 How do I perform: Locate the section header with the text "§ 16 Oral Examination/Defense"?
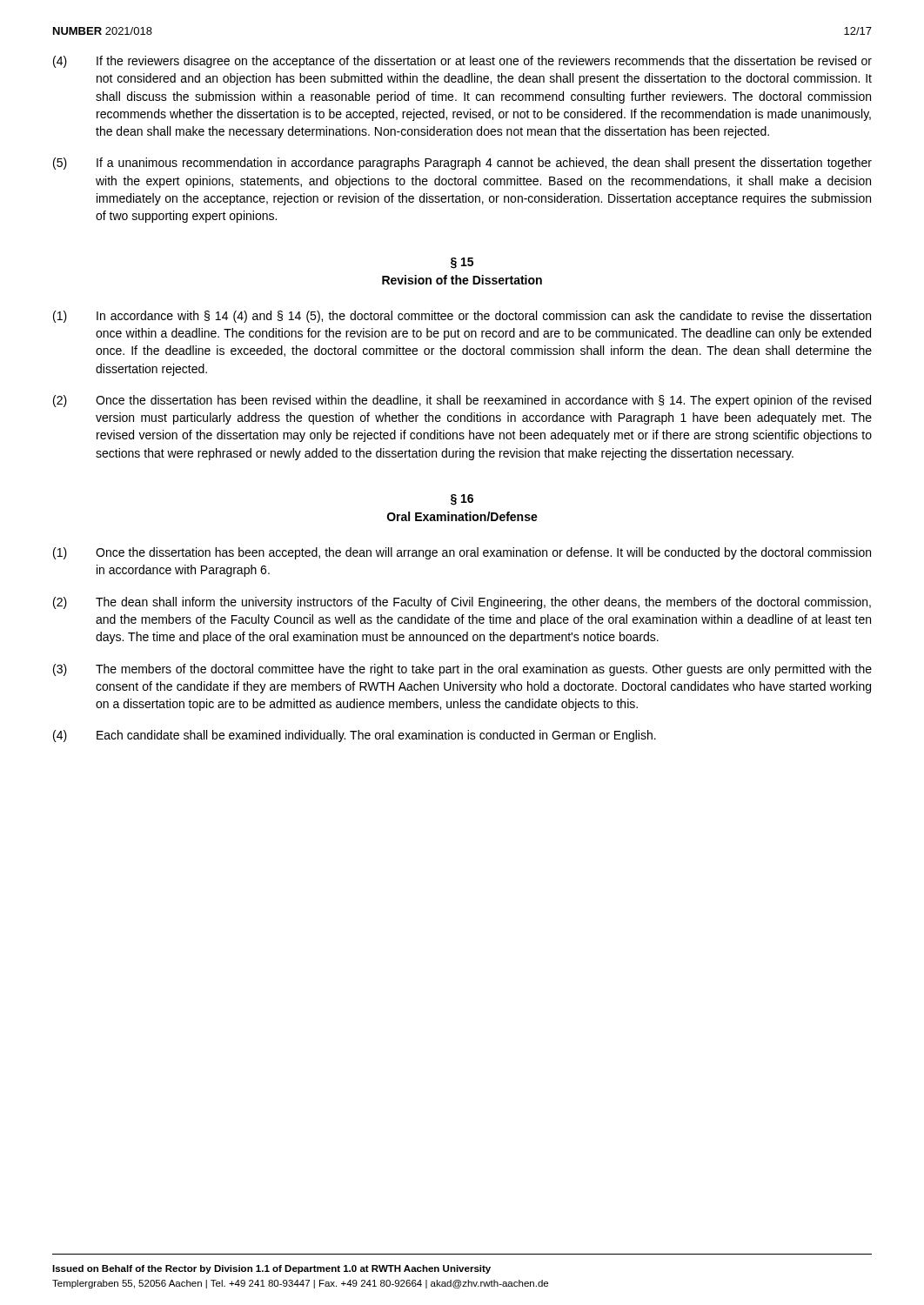[x=462, y=508]
